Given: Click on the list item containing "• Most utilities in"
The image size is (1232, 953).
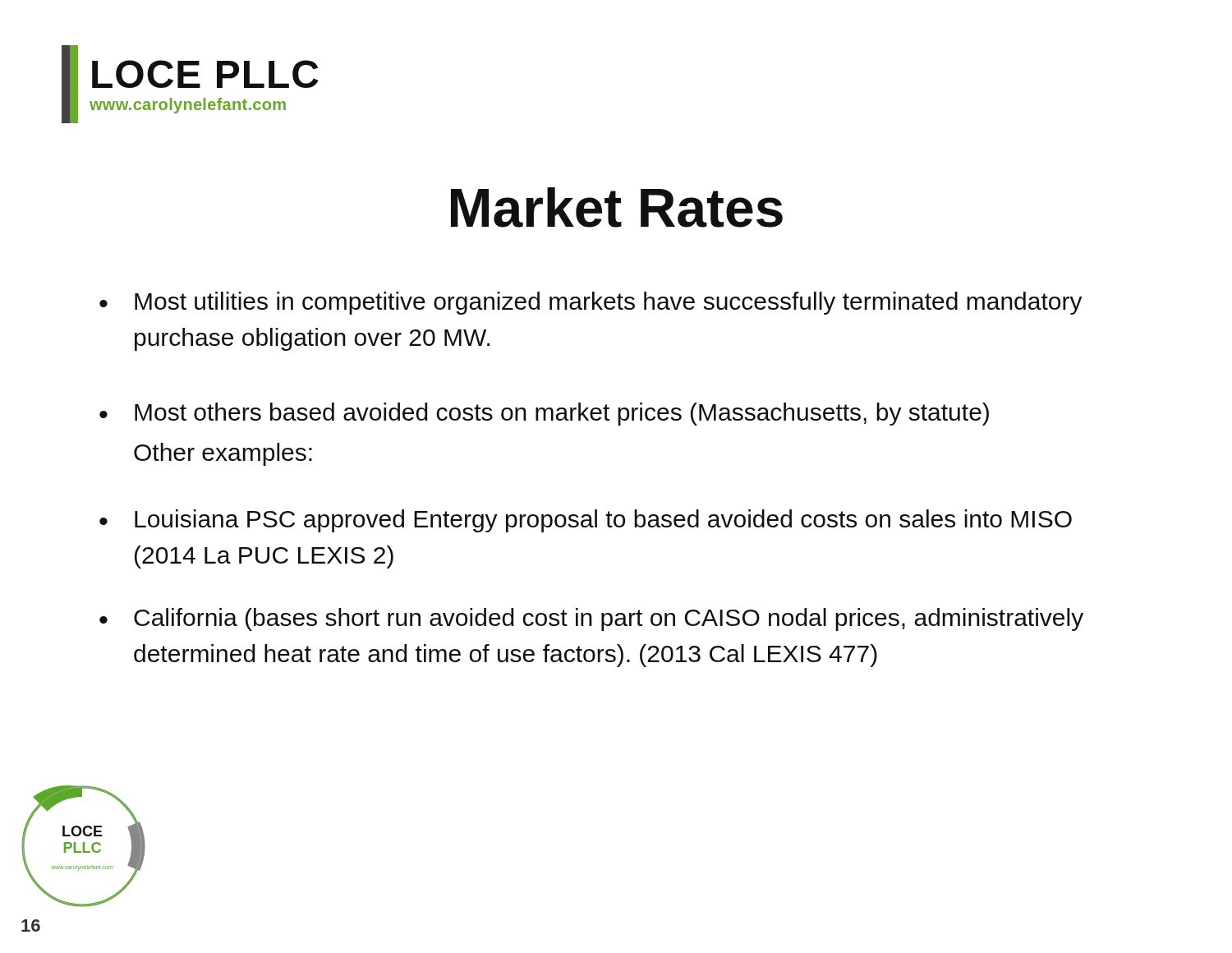Looking at the screenshot, I should 616,319.
